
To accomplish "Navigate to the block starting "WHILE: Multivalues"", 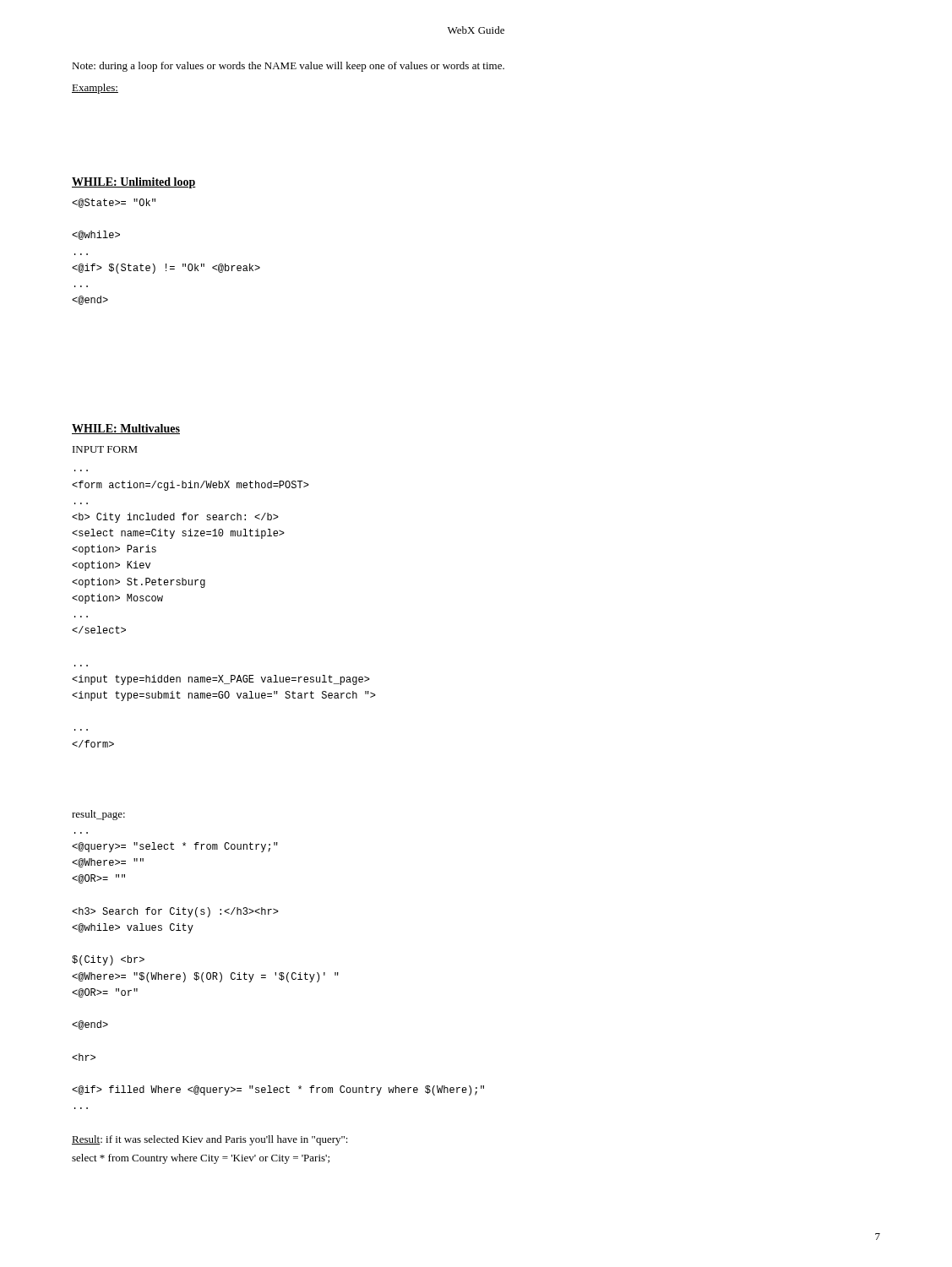I will tap(126, 429).
